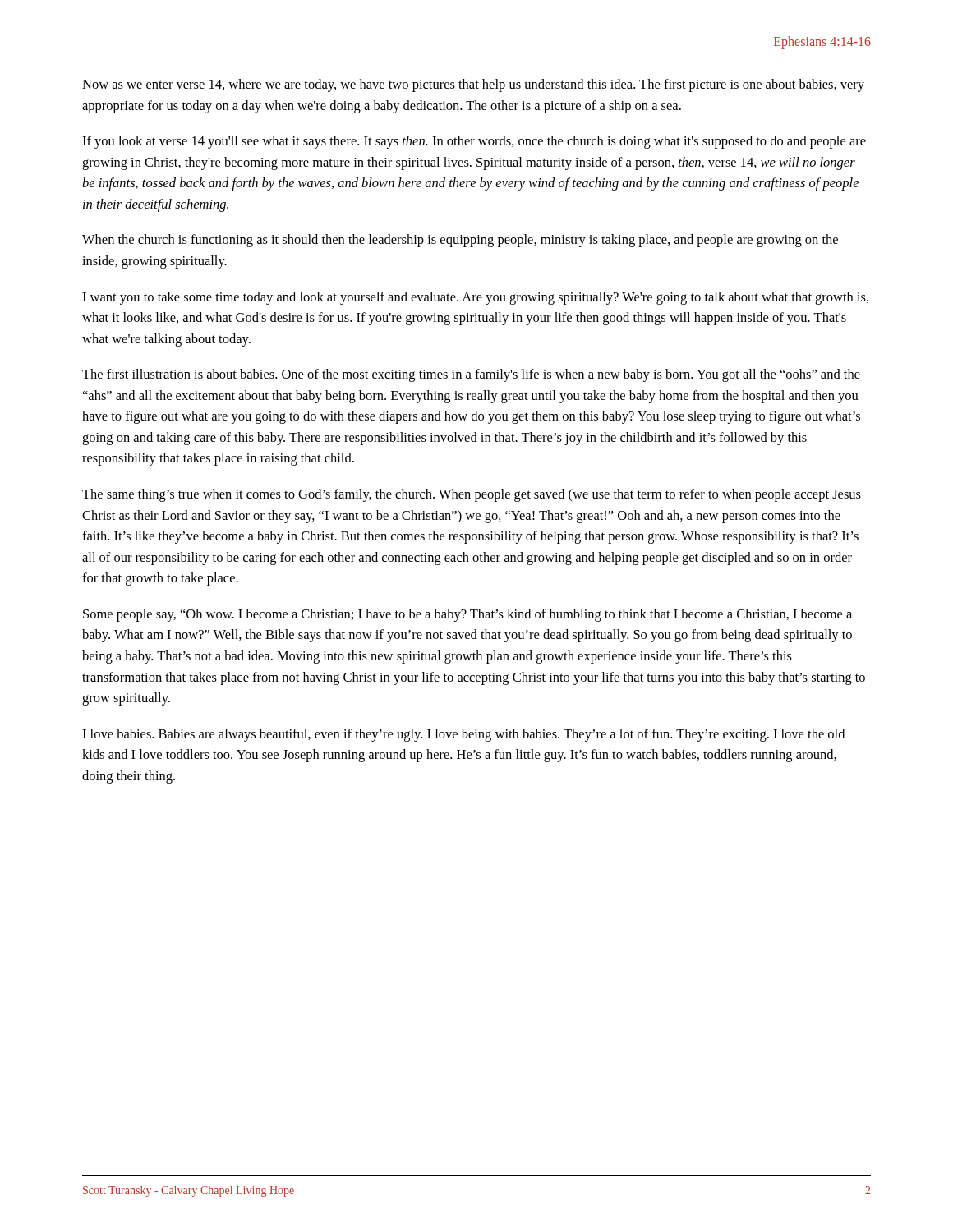The image size is (953, 1232).
Task: Where is the passage that starts "The first illustration is about babies. One"?
Action: [x=476, y=417]
